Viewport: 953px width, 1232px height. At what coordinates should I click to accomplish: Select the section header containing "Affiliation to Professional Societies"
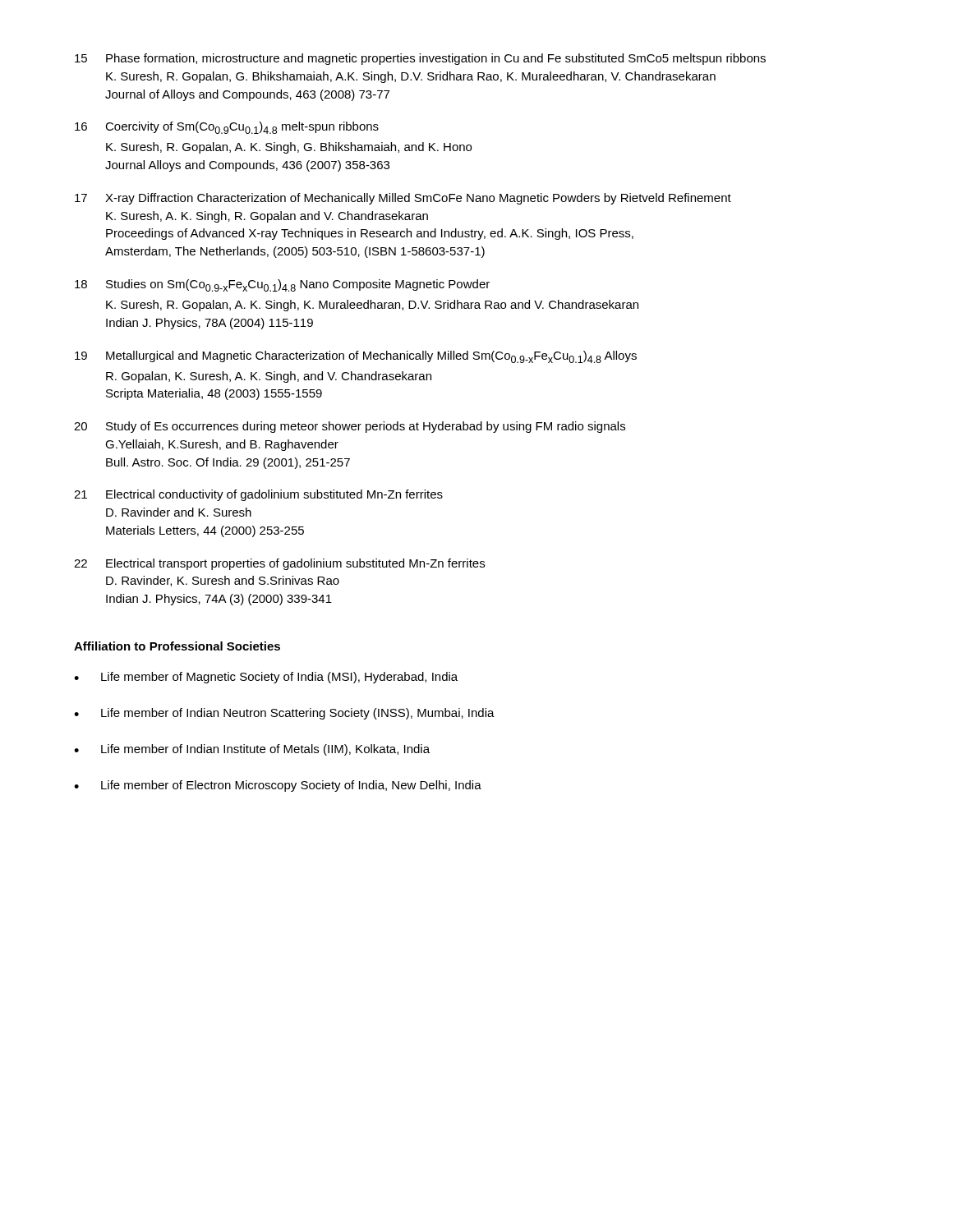pos(177,646)
